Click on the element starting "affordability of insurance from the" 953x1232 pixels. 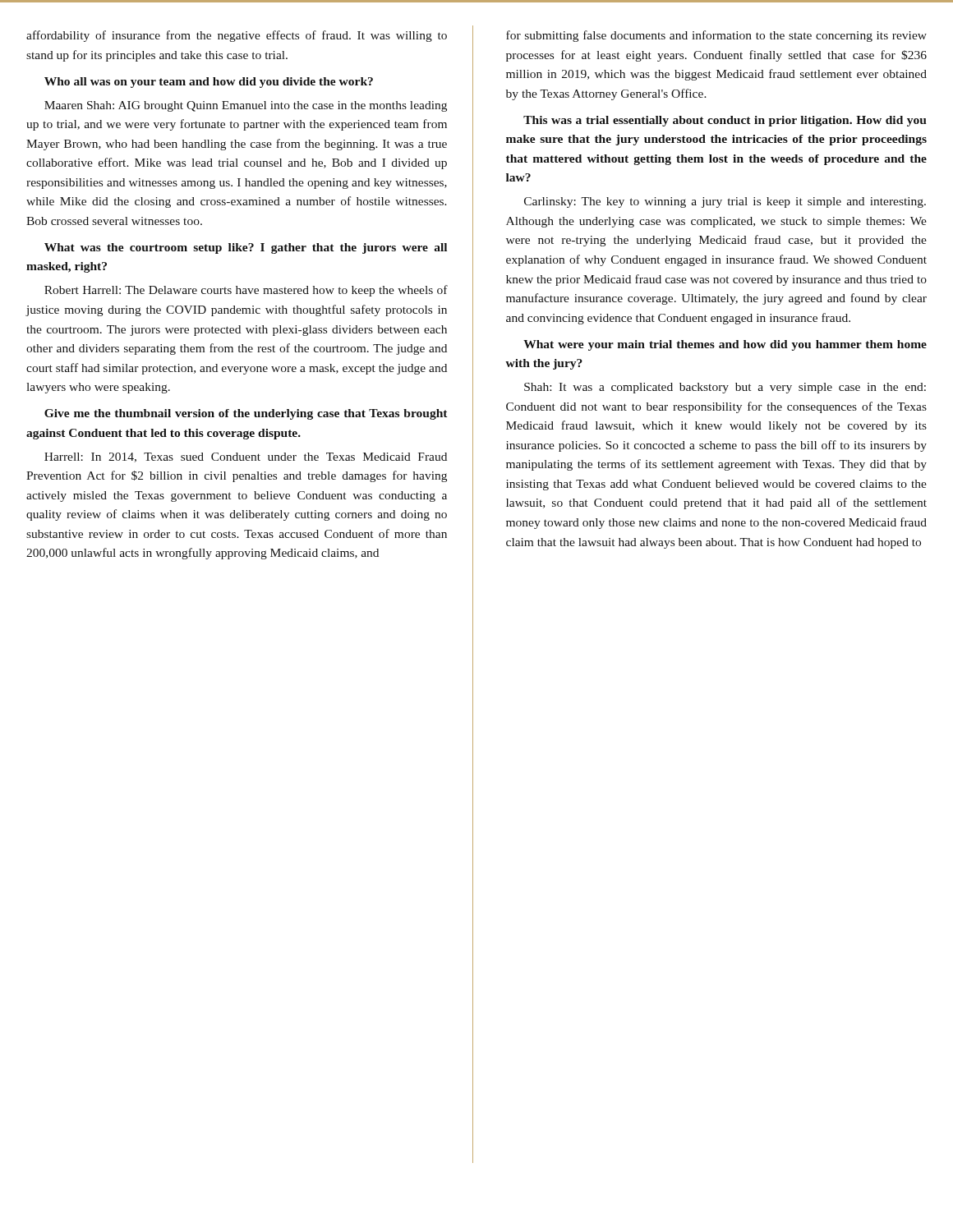coord(237,45)
